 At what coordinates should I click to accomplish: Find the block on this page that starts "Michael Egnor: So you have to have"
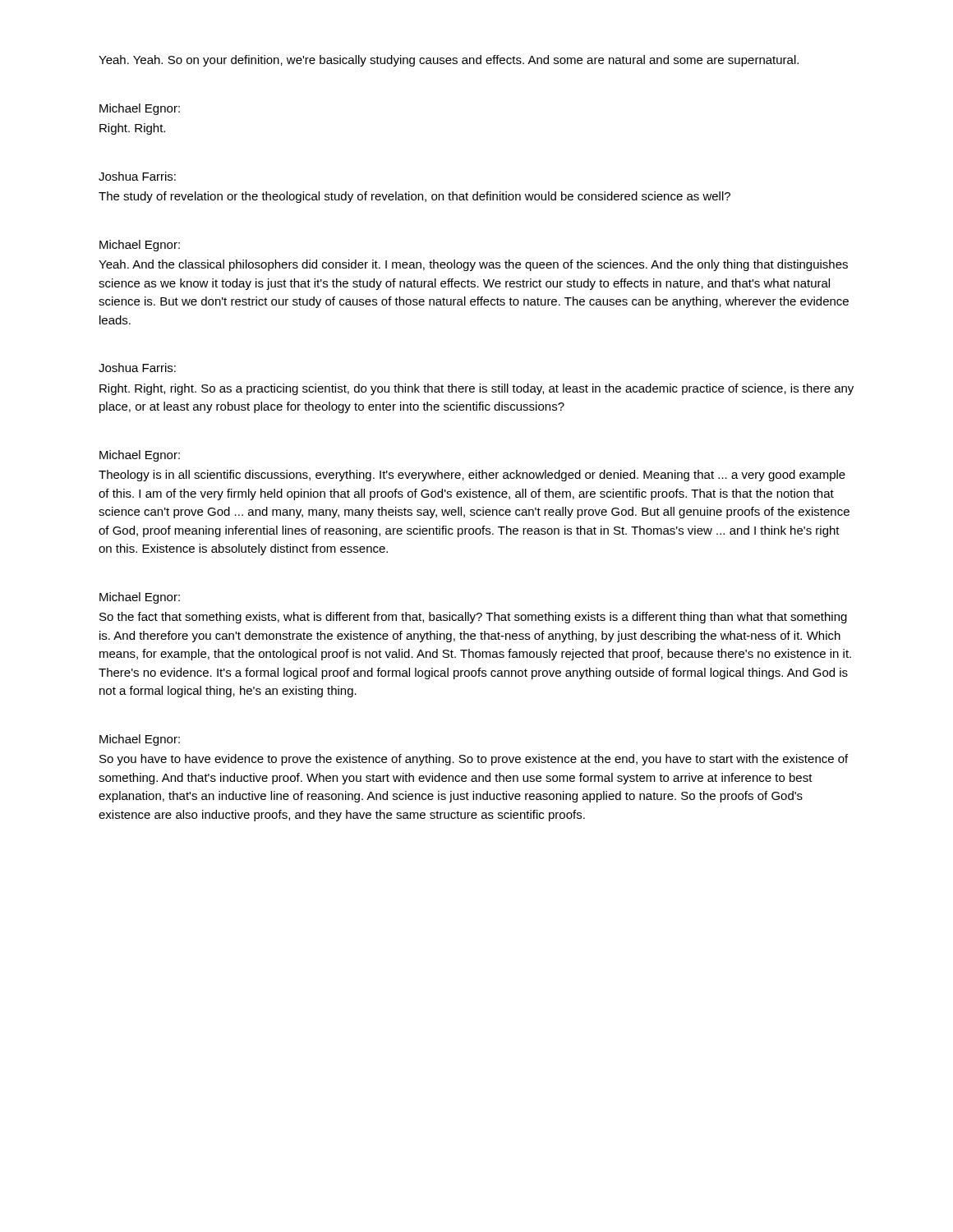[x=476, y=777]
